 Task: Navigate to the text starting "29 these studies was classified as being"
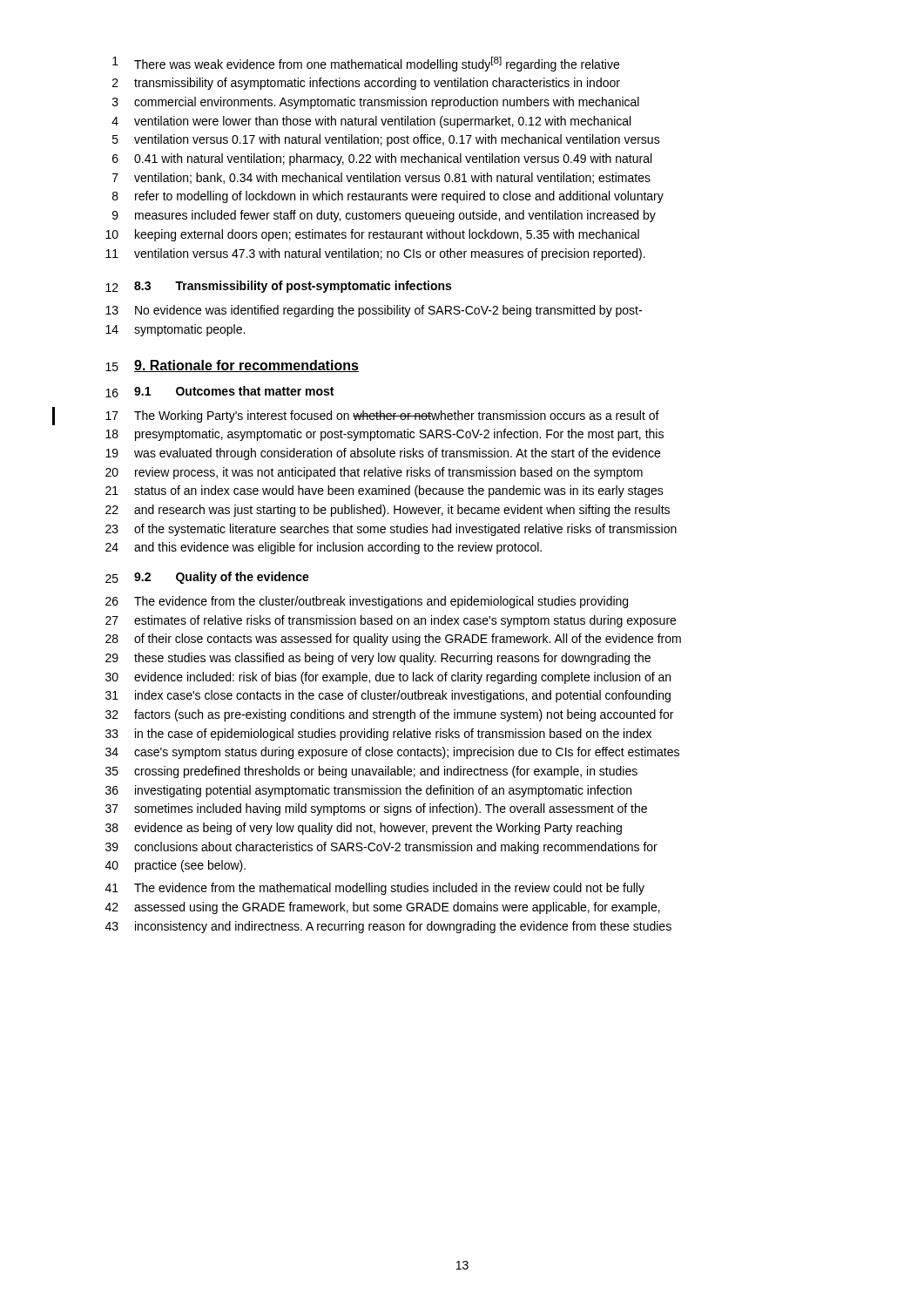[x=462, y=659]
